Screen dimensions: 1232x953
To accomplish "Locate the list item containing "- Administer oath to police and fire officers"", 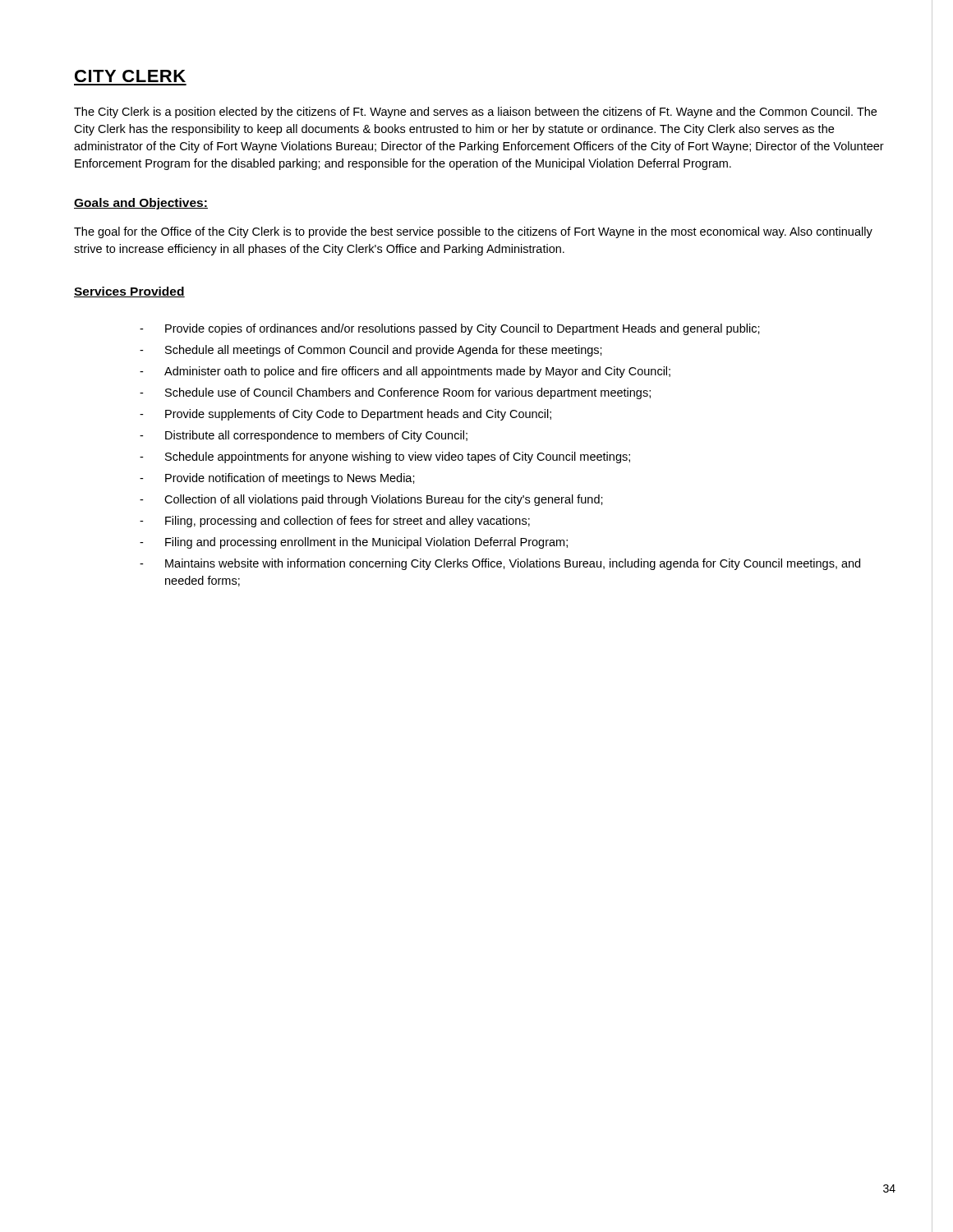I will click(518, 372).
